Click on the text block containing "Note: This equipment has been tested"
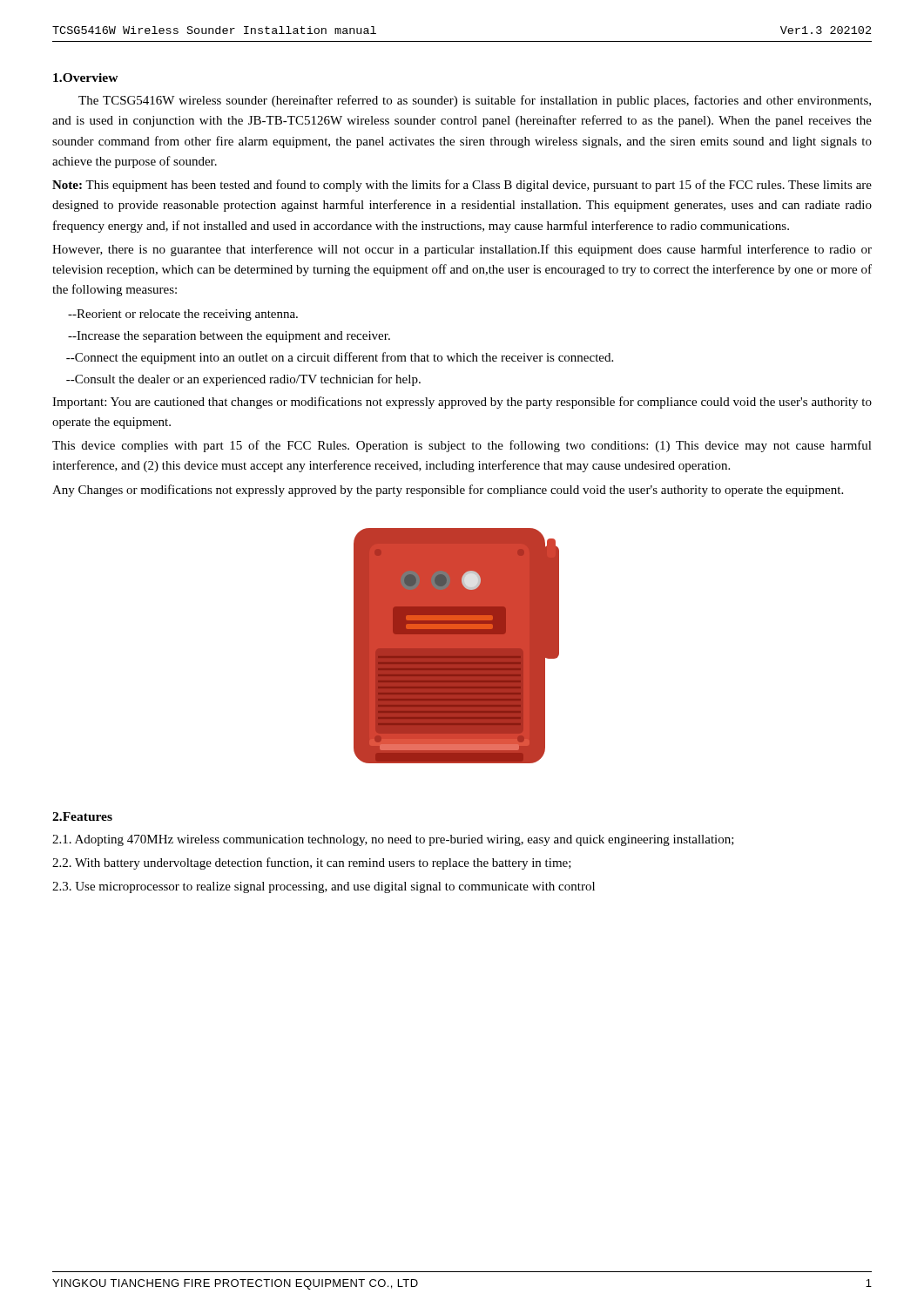 coord(462,205)
